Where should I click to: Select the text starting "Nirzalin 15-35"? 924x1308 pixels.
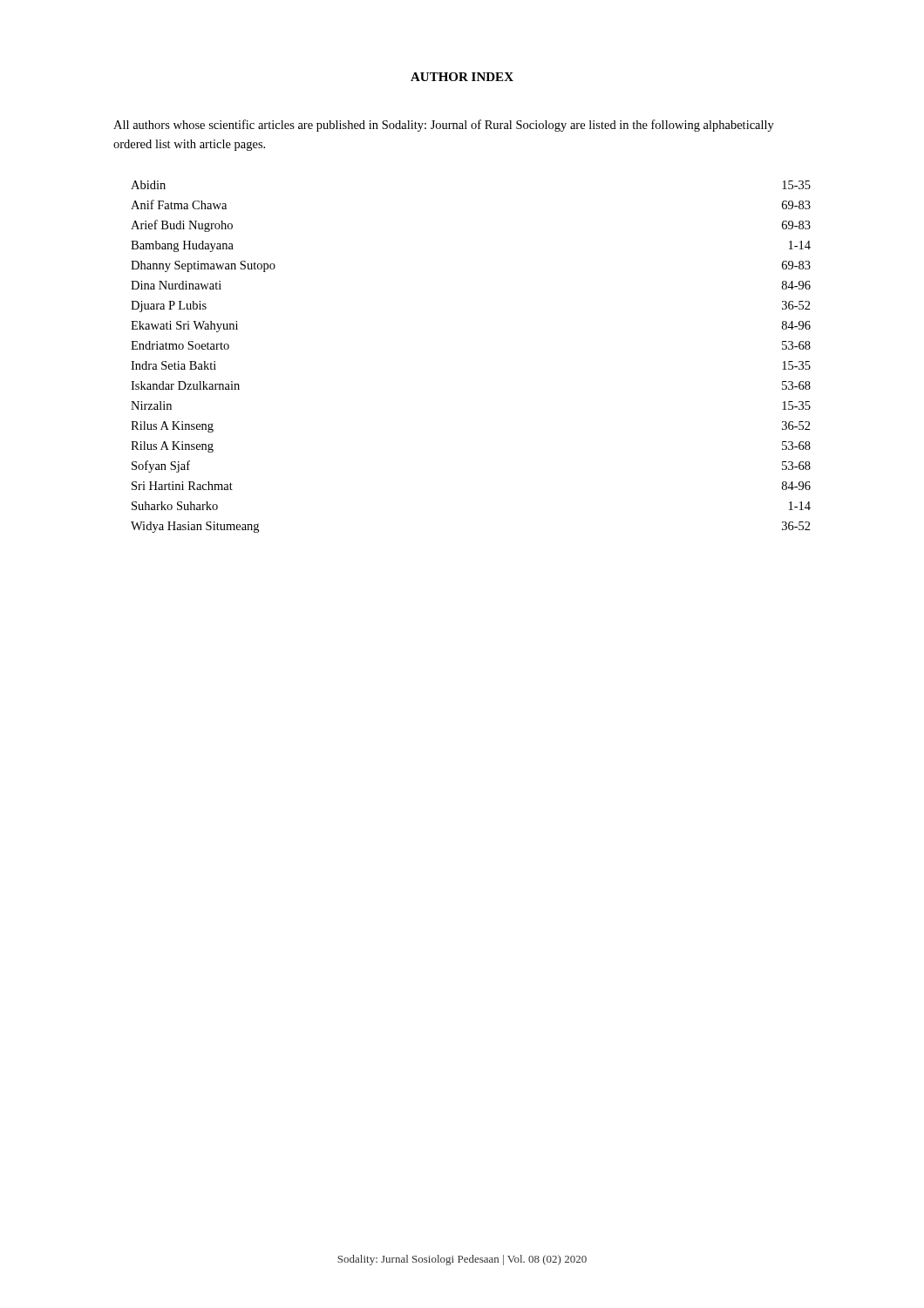click(x=151, y=405)
